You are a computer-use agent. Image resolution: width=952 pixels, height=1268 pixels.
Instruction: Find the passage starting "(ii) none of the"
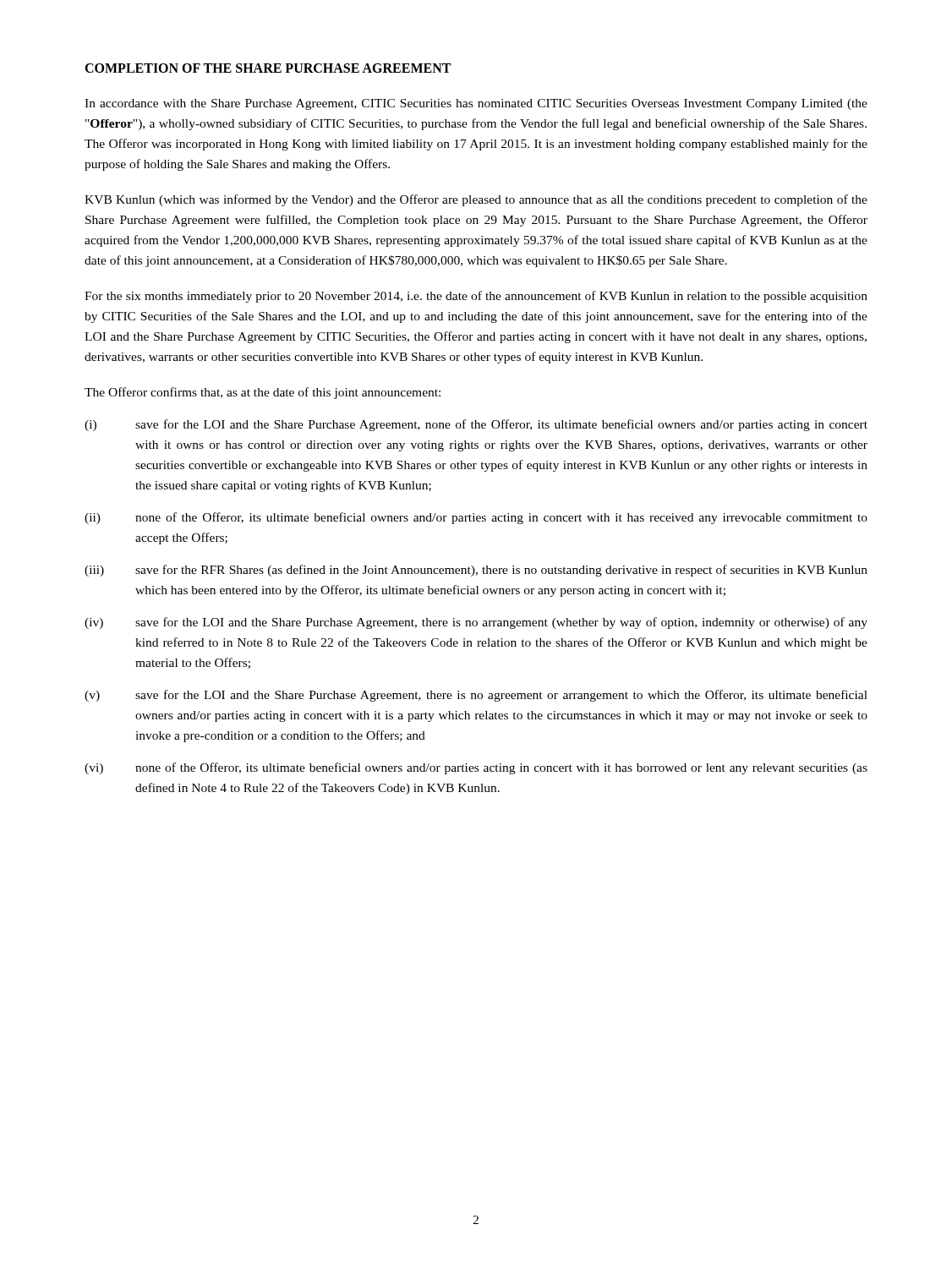[476, 528]
